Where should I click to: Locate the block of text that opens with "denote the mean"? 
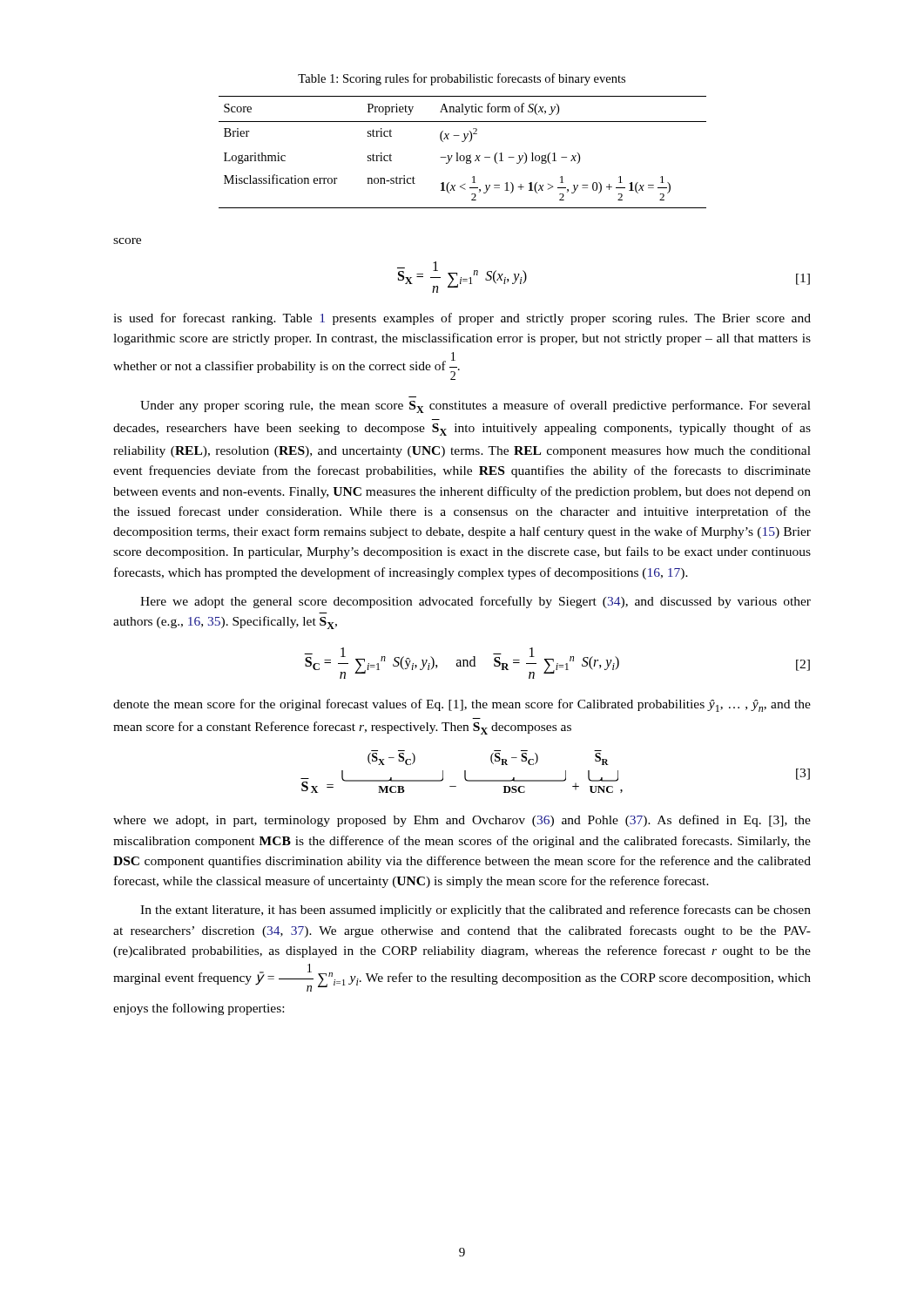[462, 717]
